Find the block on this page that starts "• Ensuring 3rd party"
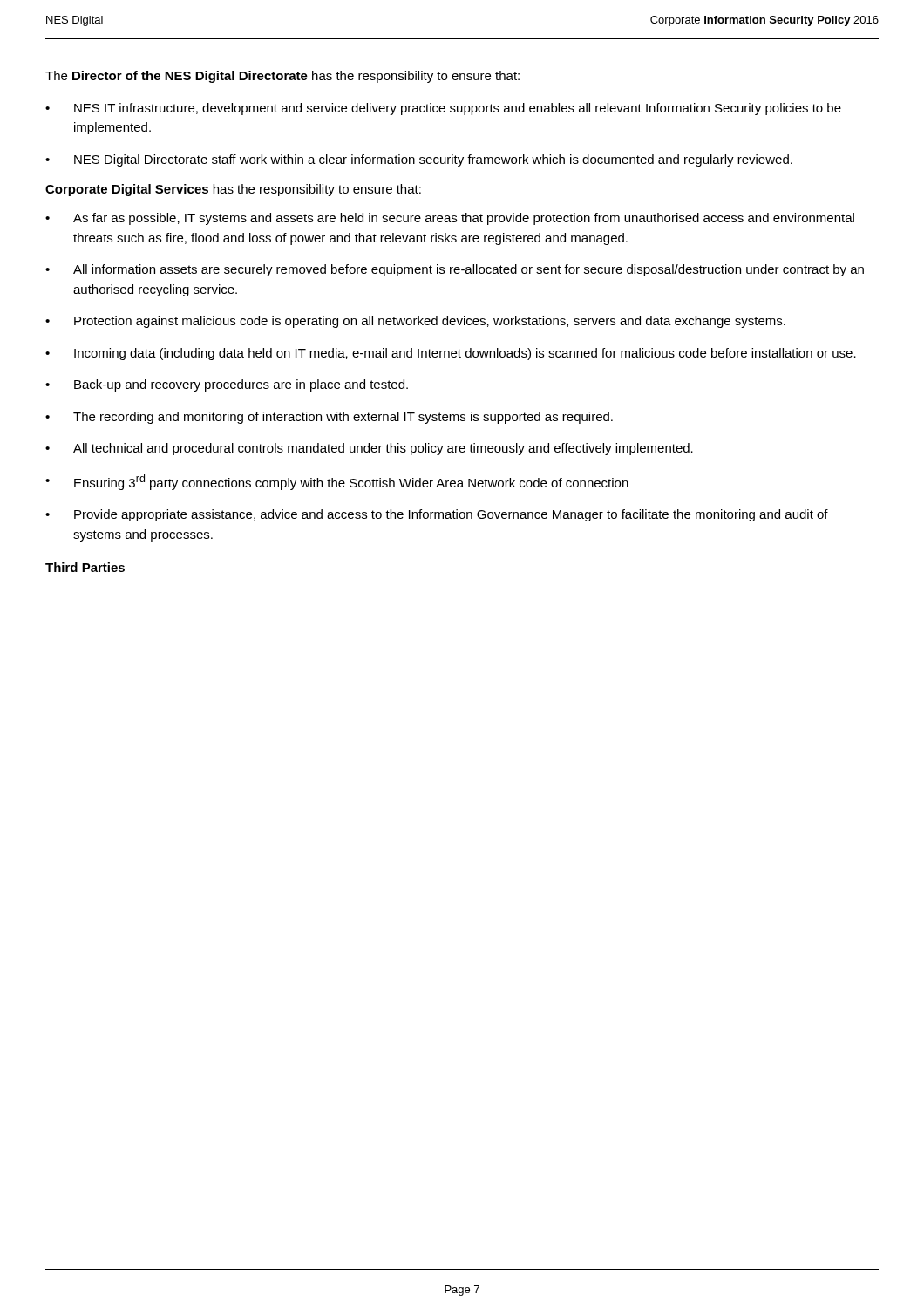 click(462, 482)
